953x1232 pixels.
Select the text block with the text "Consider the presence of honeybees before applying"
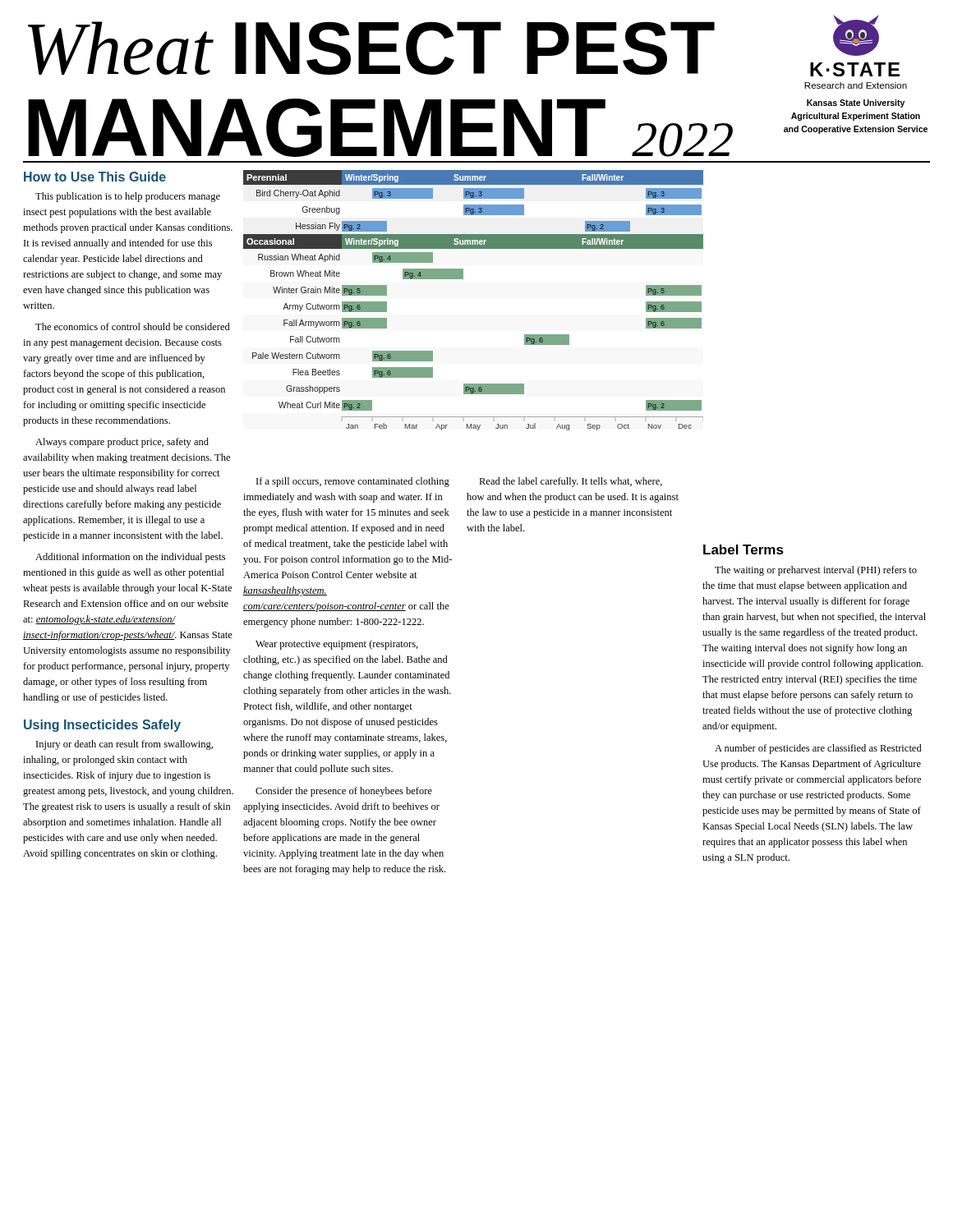(345, 830)
